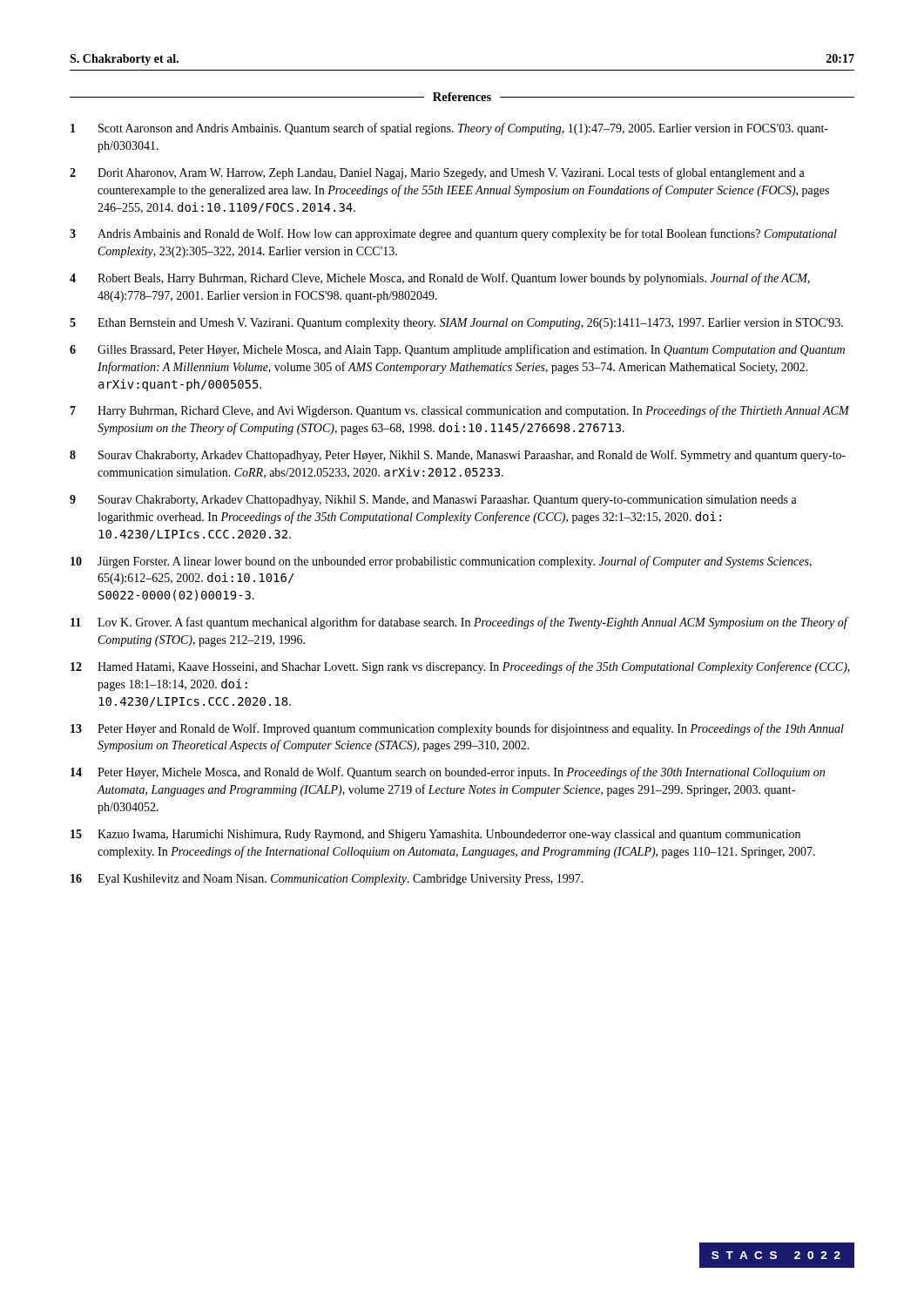Find the region starting "11 Lov K."
The width and height of the screenshot is (924, 1307).
[462, 632]
